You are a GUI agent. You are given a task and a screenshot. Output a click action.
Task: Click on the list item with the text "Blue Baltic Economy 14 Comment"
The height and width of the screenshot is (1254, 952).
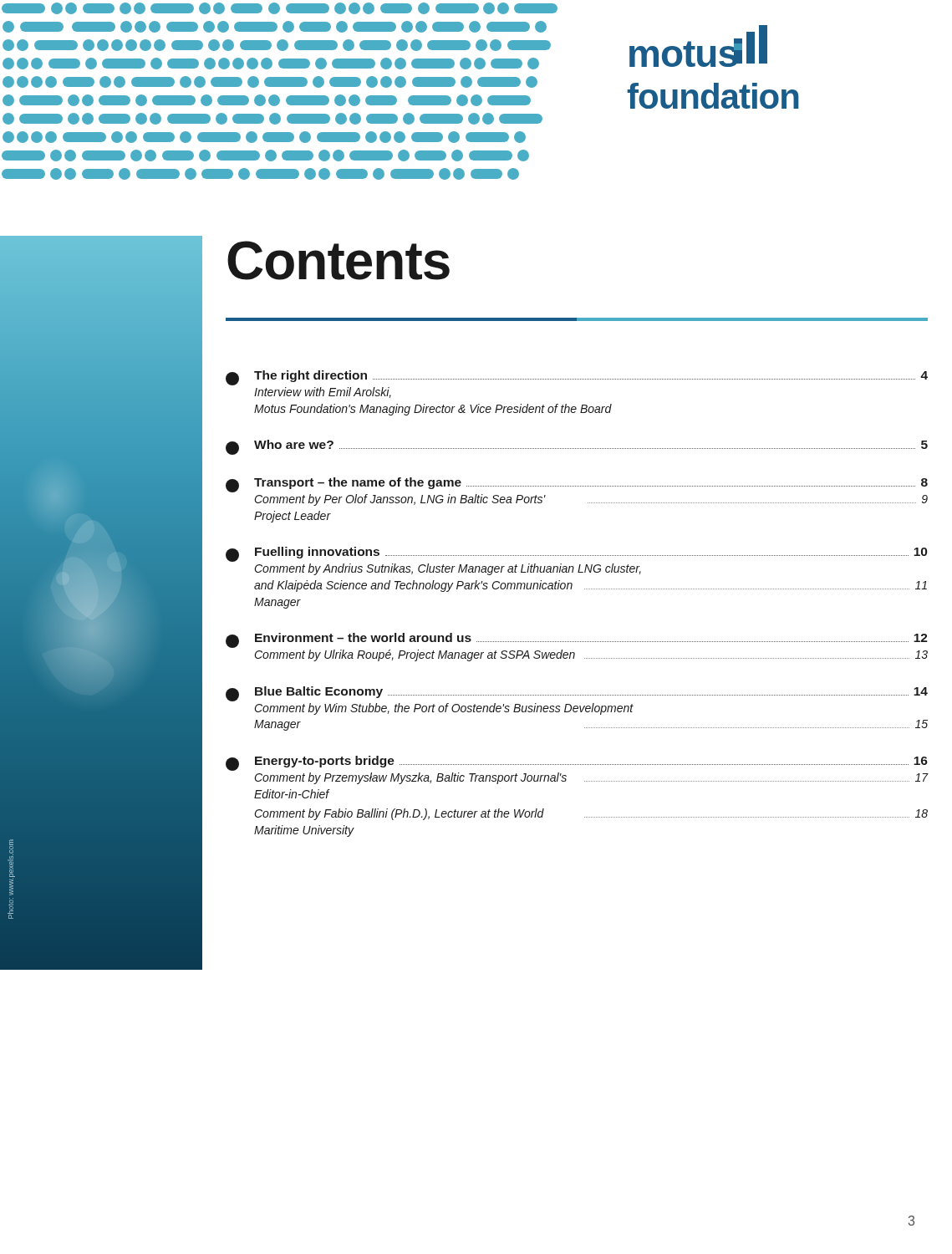click(x=577, y=708)
